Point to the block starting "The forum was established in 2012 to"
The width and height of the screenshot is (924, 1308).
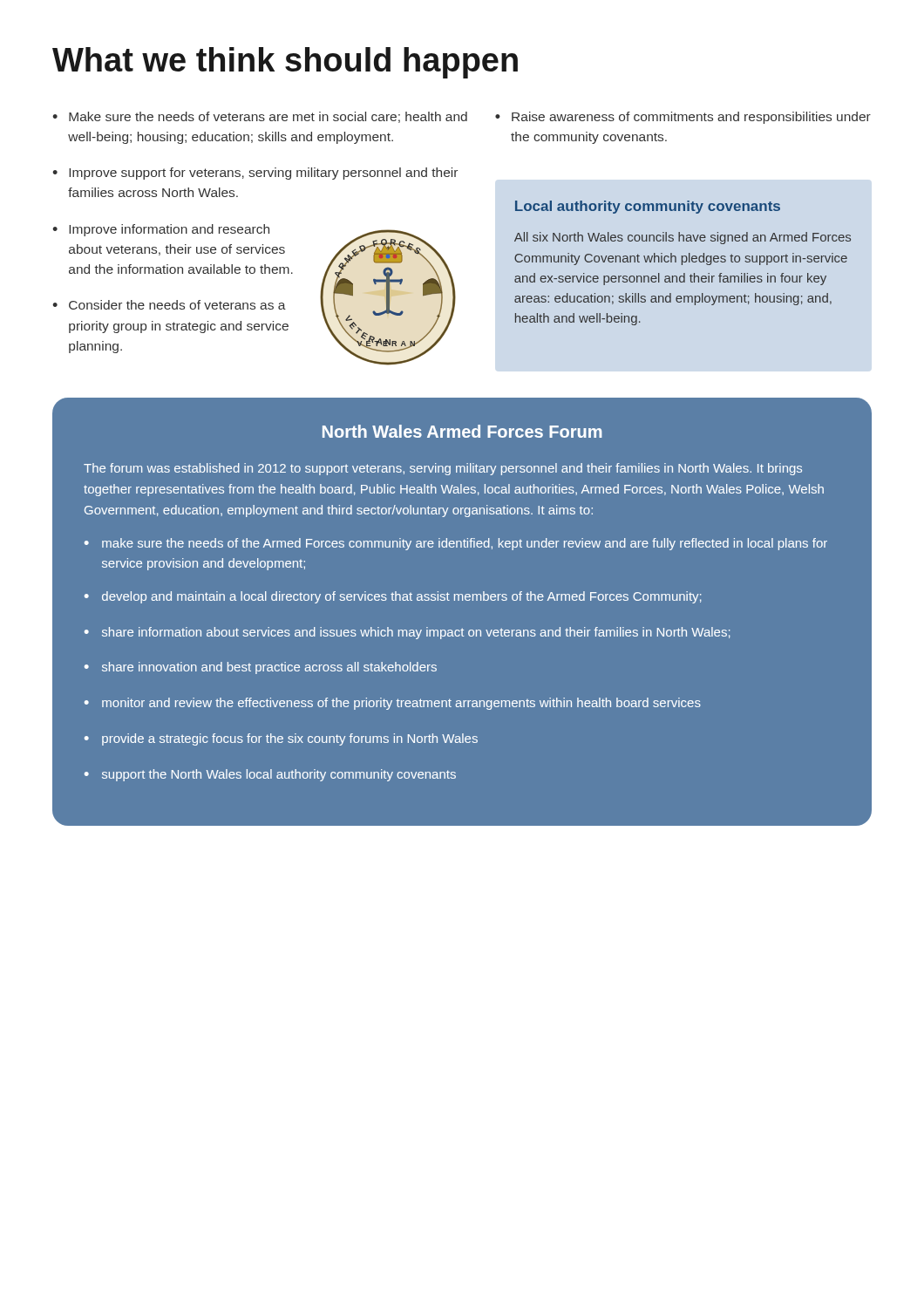point(462,489)
